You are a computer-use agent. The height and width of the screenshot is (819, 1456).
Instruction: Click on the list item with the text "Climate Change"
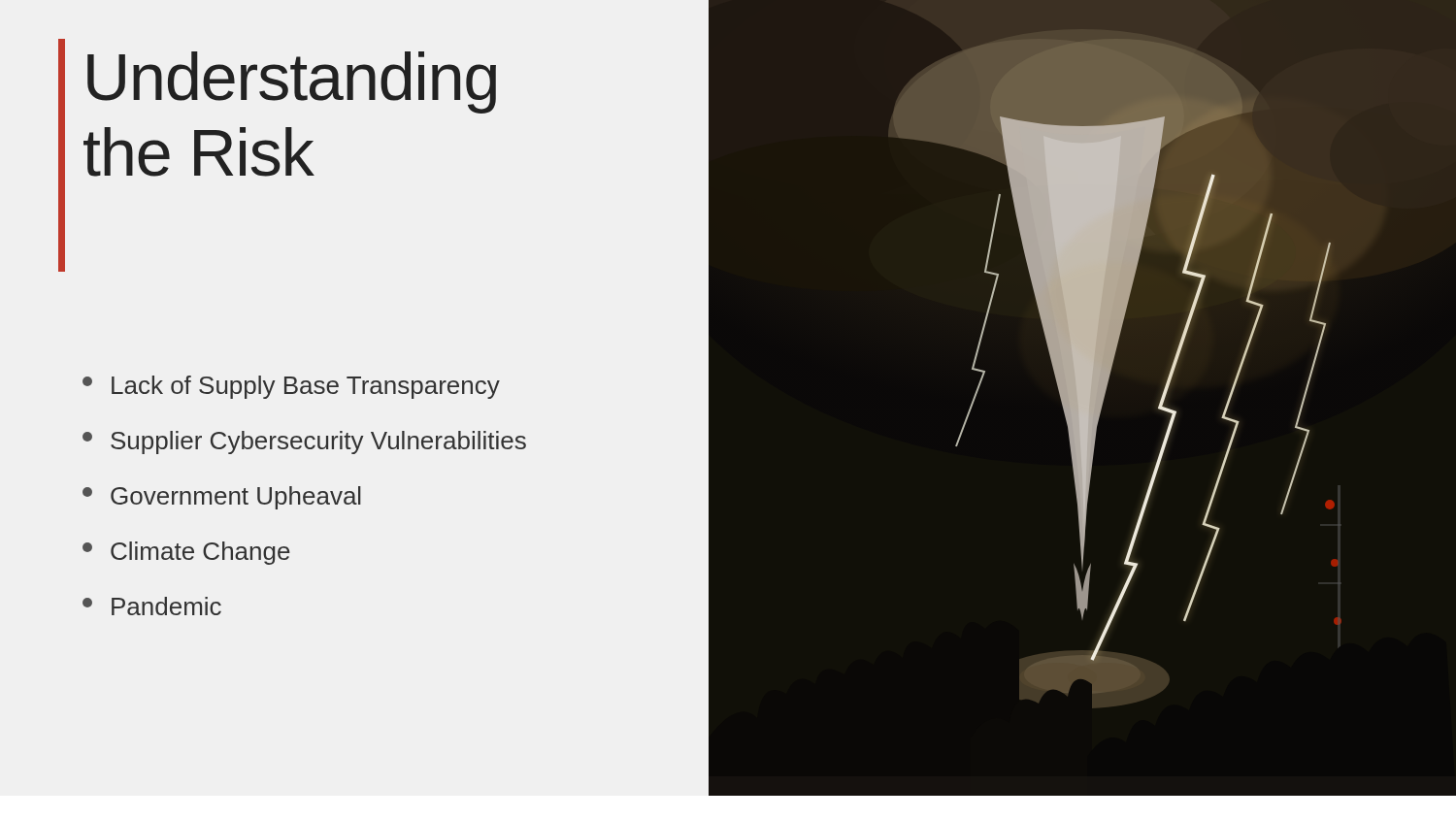pyautogui.click(x=187, y=552)
